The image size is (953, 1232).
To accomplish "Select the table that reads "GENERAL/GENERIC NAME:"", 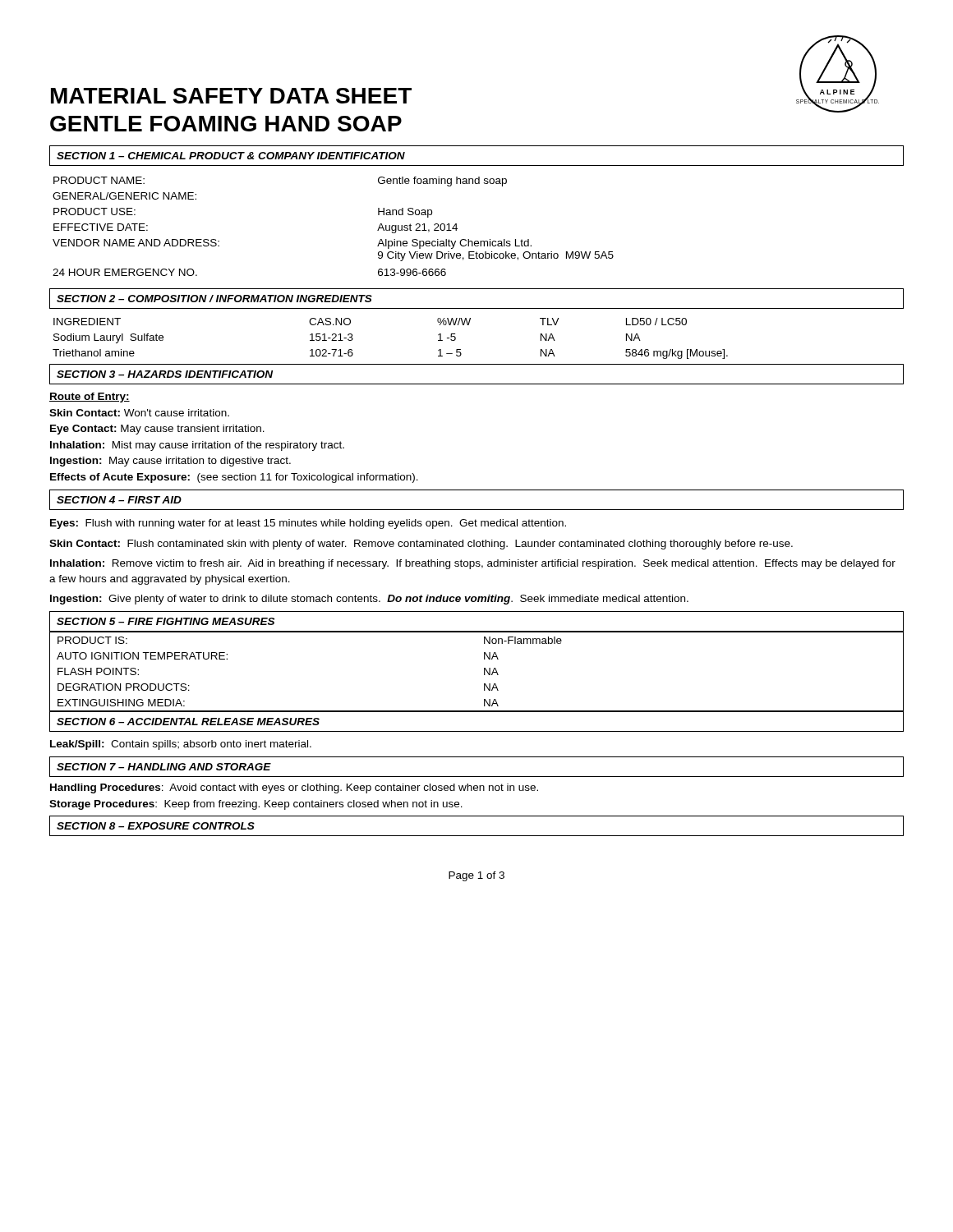I will (x=476, y=226).
